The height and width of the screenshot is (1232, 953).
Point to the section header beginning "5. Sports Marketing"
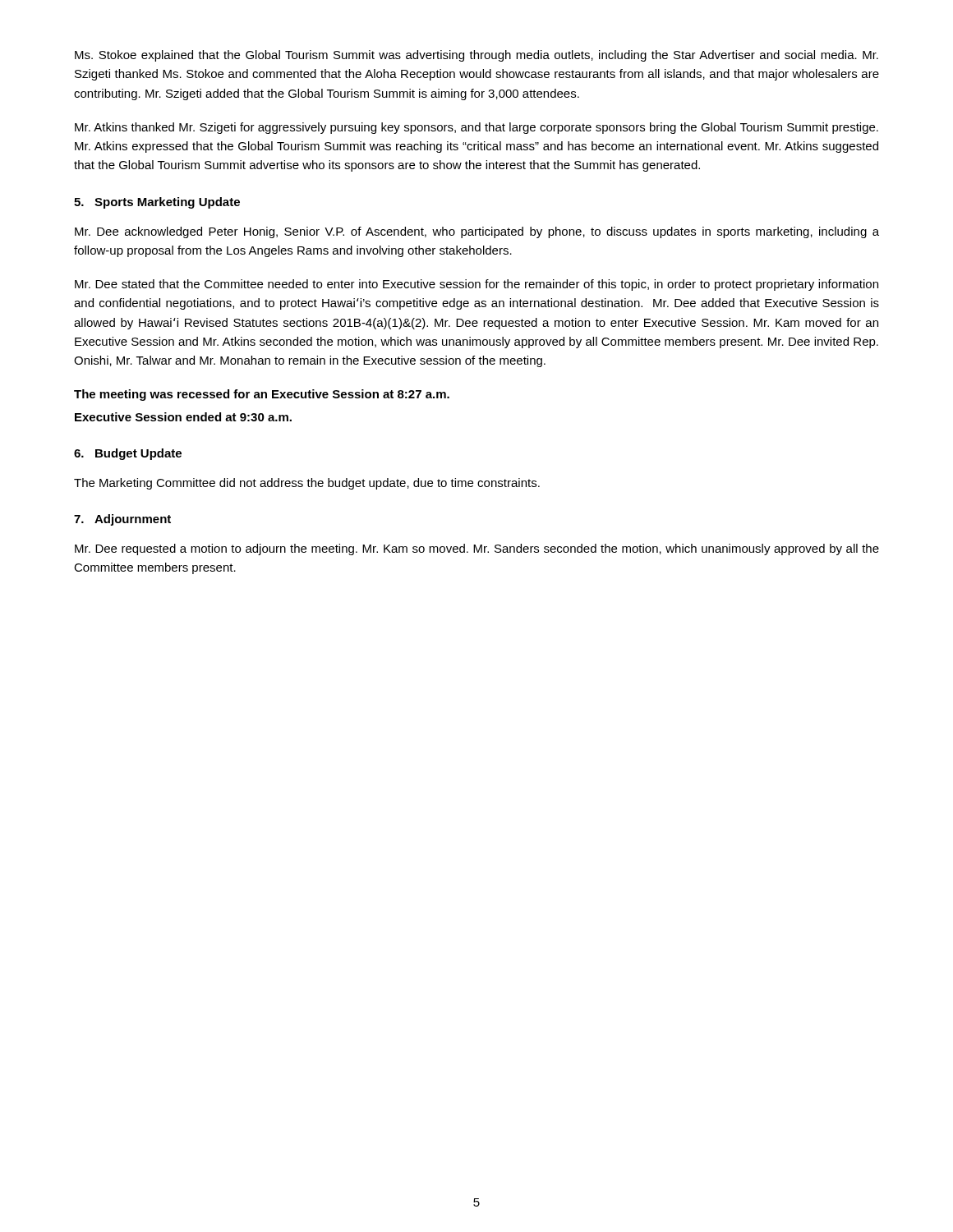pos(157,201)
